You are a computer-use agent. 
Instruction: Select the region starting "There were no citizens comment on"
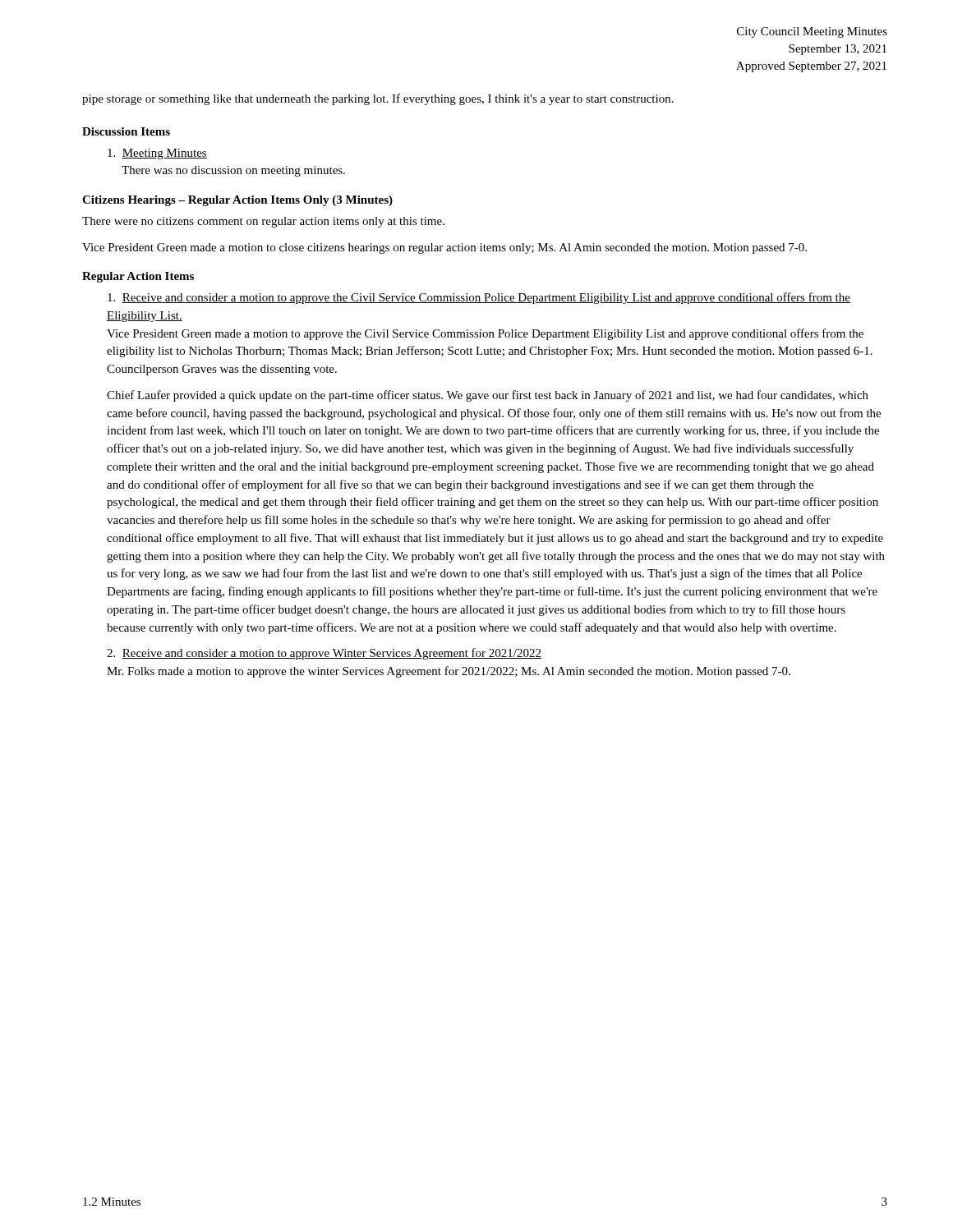(x=263, y=222)
